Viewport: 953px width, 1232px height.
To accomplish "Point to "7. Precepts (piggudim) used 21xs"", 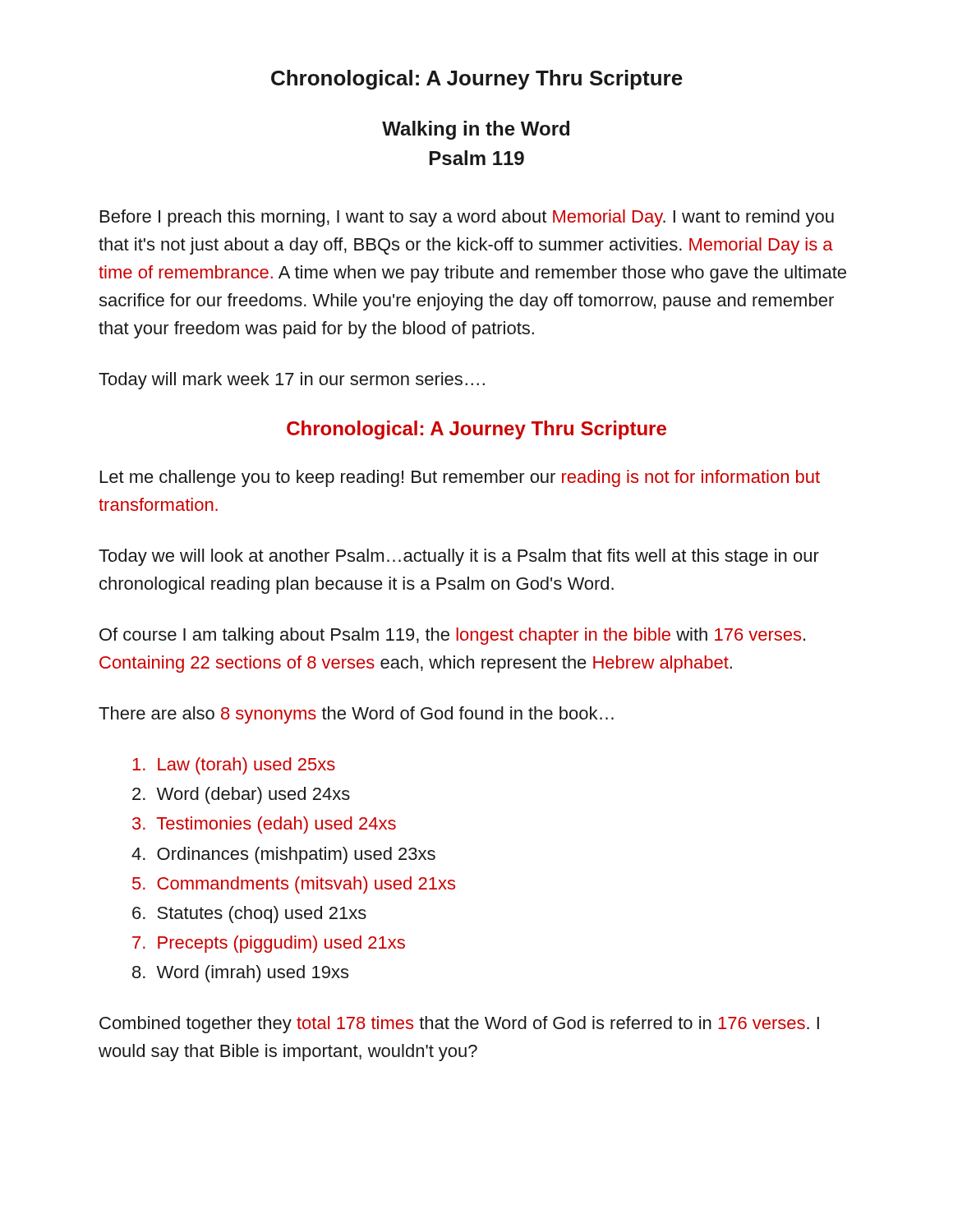I will coord(269,942).
